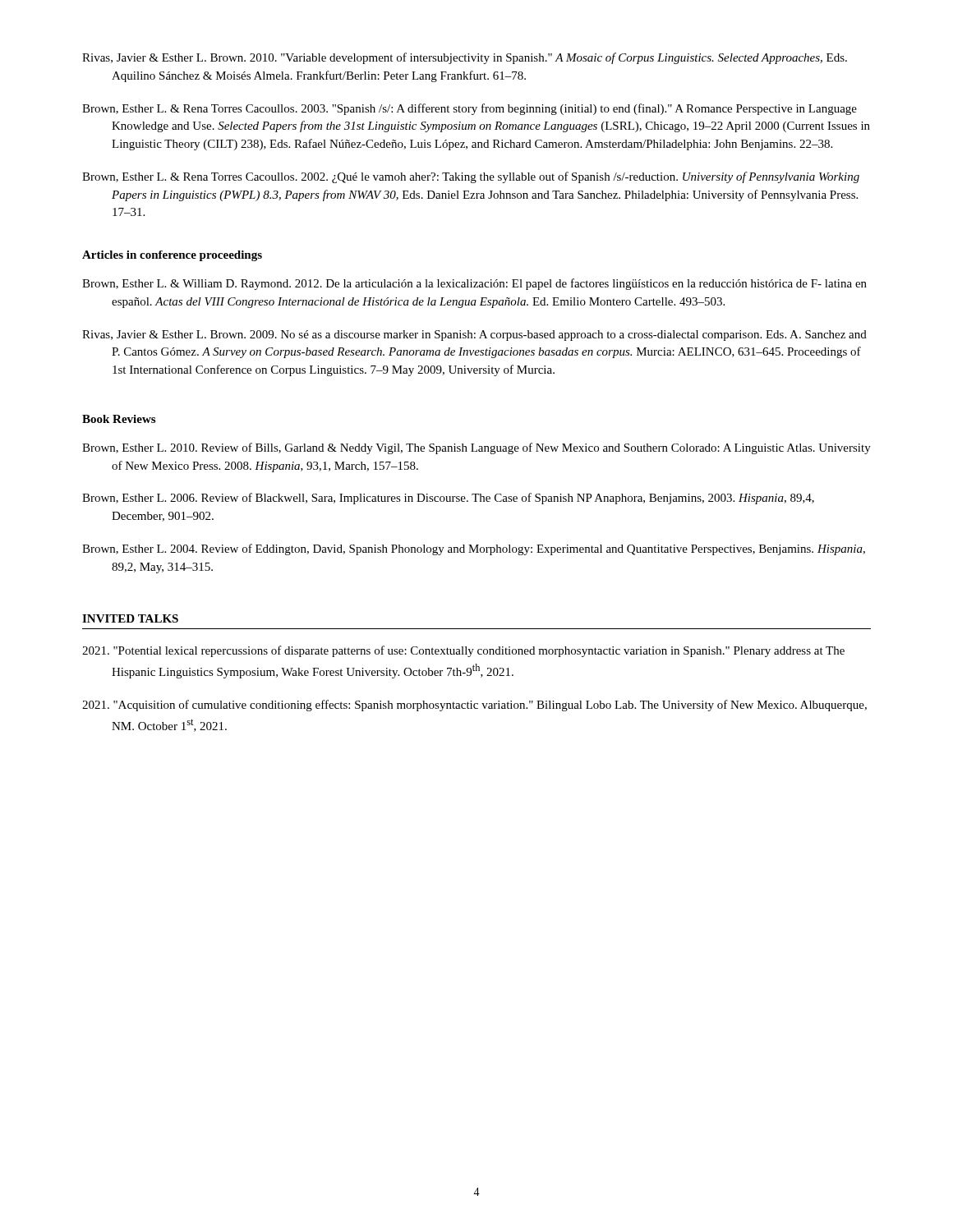The image size is (953, 1232).
Task: Find the region starting "Book Reviews"
Action: point(119,419)
